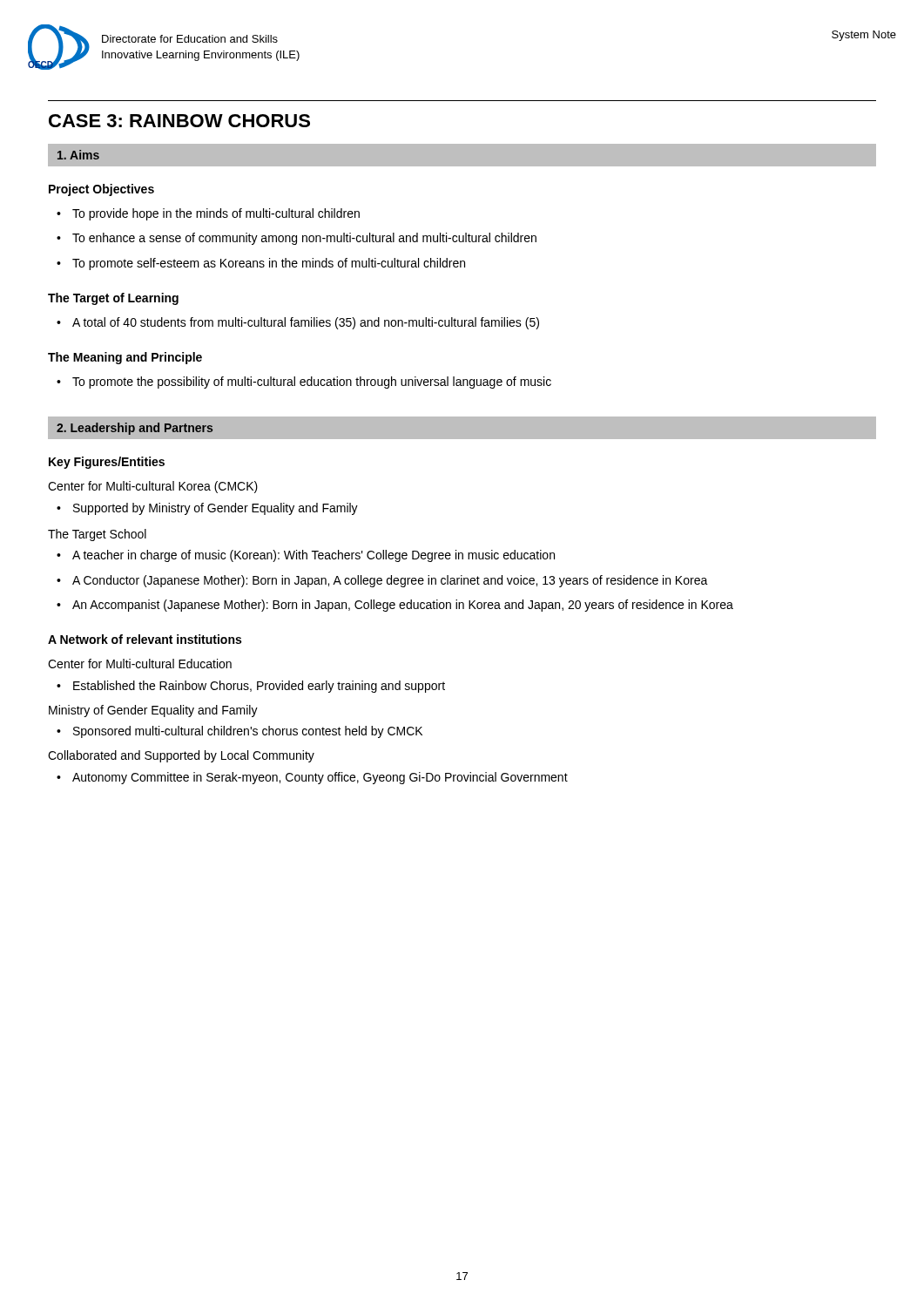Image resolution: width=924 pixels, height=1307 pixels.
Task: Point to the region starting "Project Objectives"
Action: click(101, 189)
